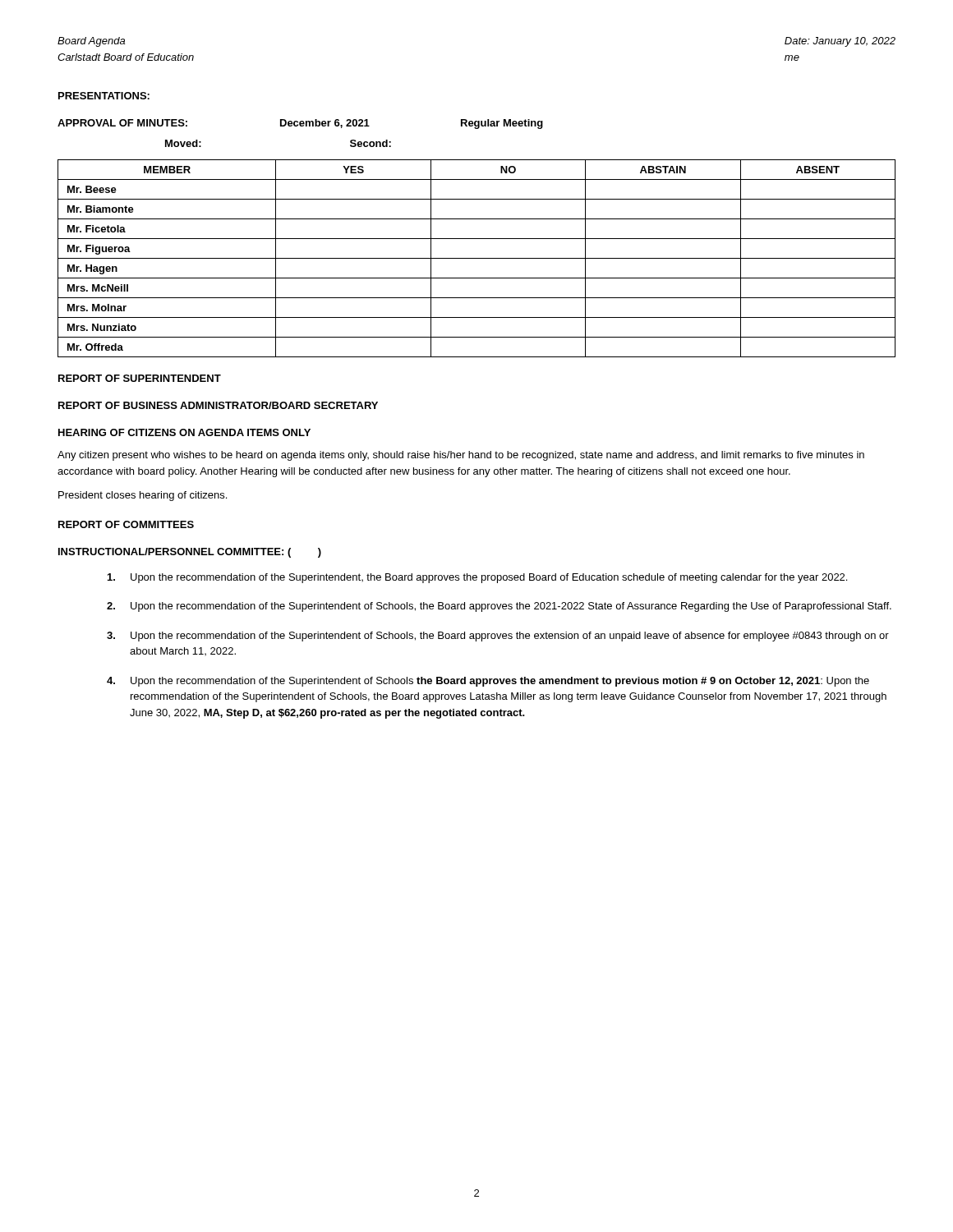Find the text that says "President closes hearing of citizens."
The width and height of the screenshot is (953, 1232).
(x=143, y=495)
